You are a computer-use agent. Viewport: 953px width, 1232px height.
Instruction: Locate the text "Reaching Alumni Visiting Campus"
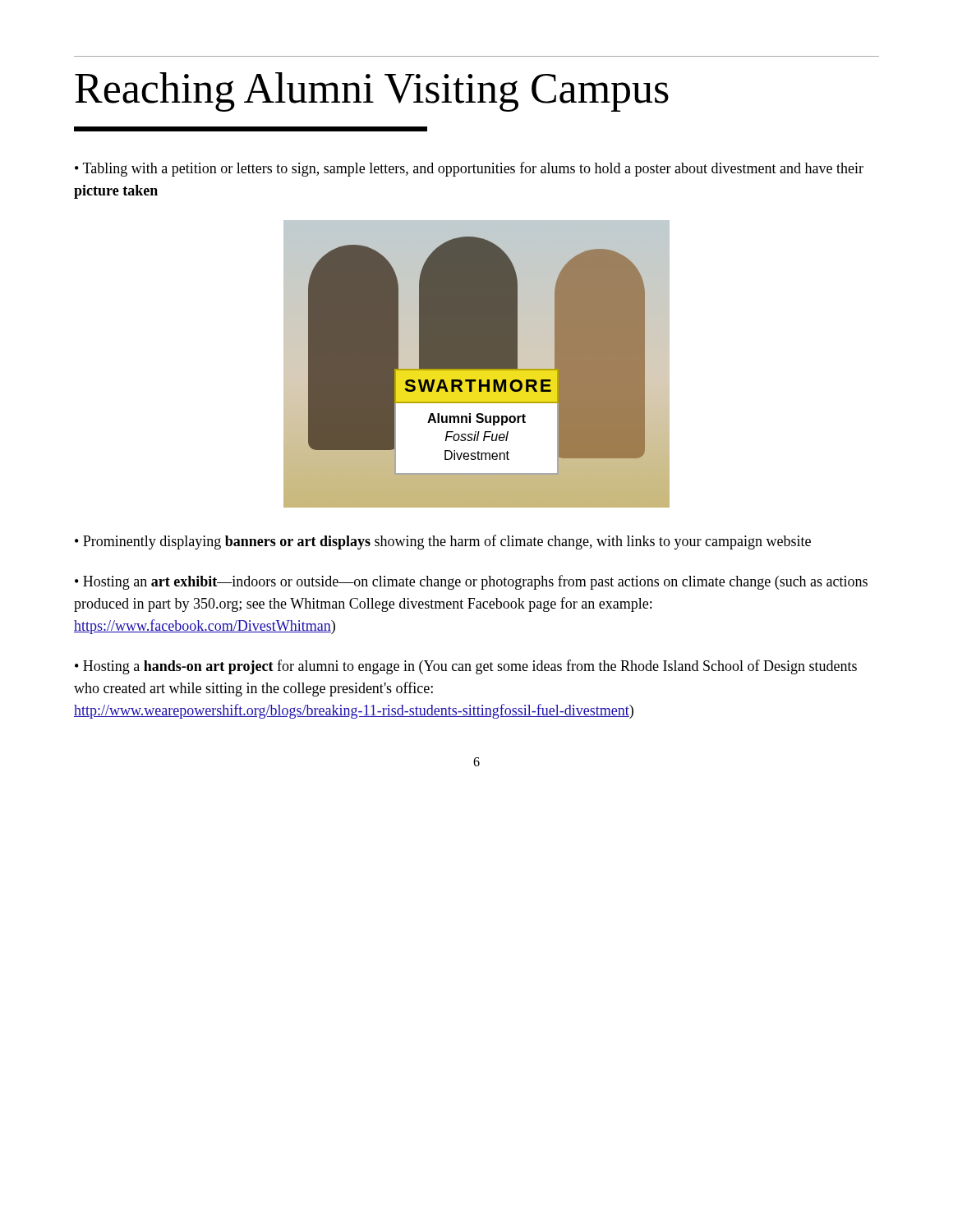pos(476,88)
